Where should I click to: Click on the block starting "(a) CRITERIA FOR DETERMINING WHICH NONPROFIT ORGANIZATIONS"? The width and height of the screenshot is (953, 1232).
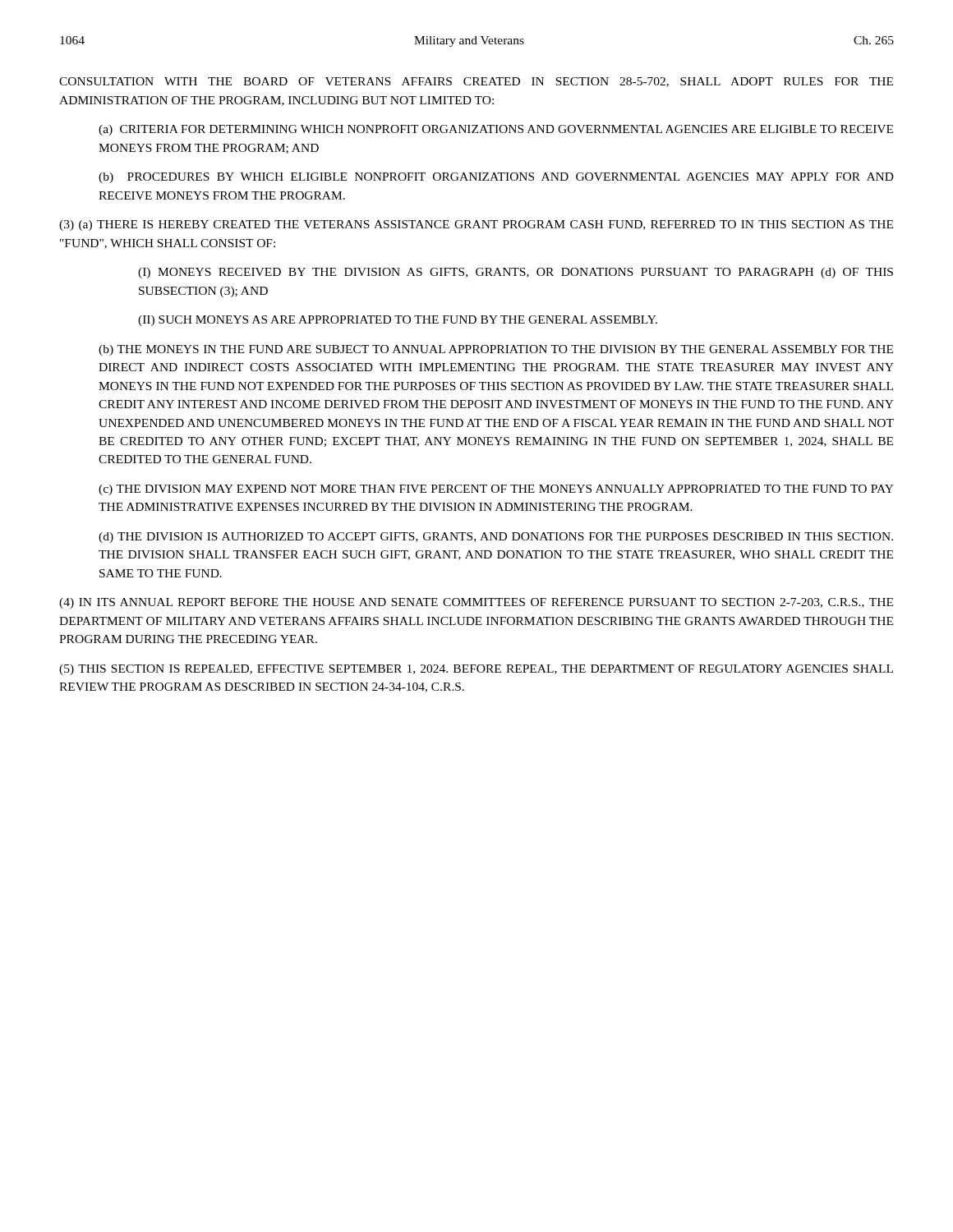496,138
